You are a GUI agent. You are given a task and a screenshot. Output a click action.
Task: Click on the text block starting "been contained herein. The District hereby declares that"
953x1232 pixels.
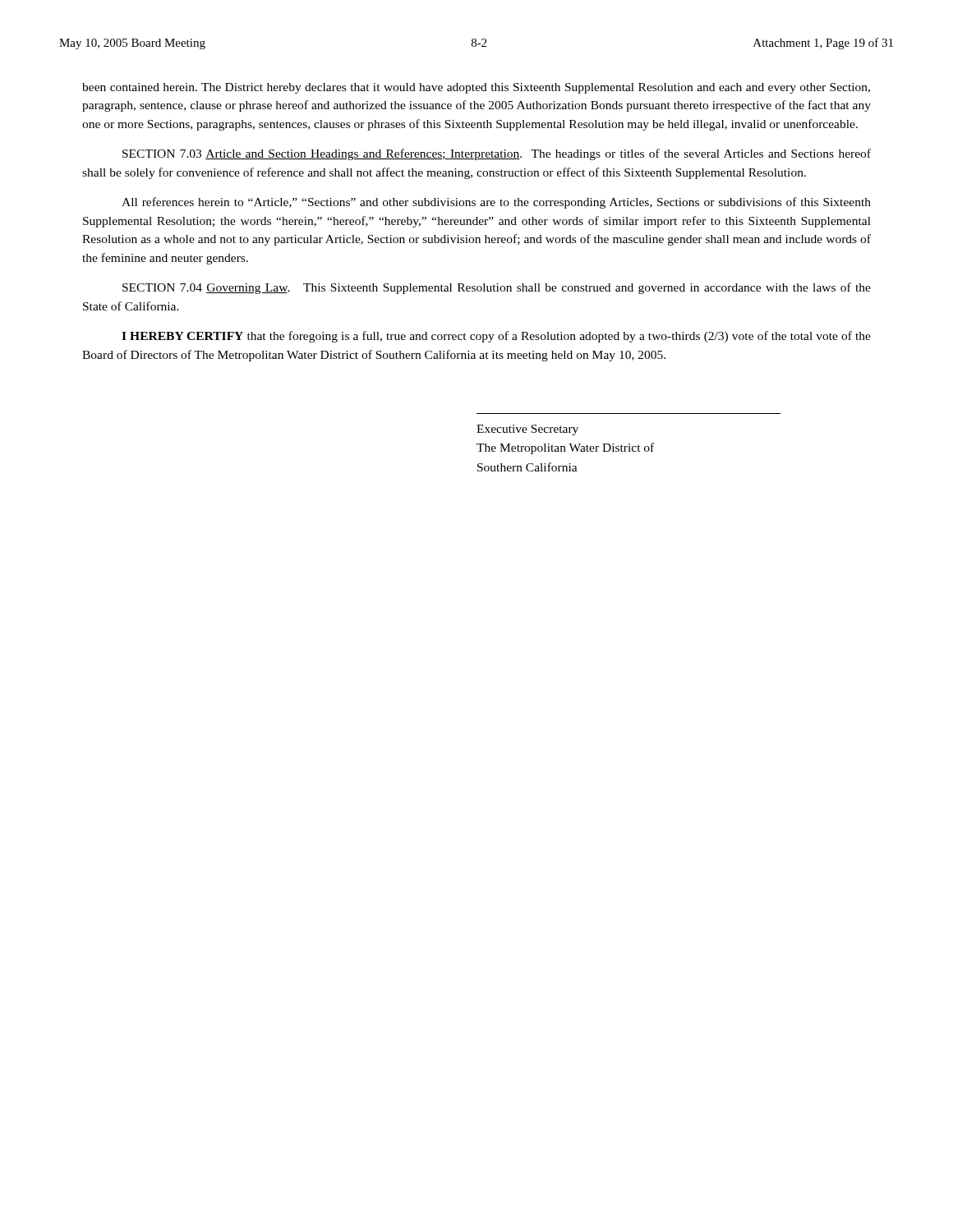pos(476,106)
